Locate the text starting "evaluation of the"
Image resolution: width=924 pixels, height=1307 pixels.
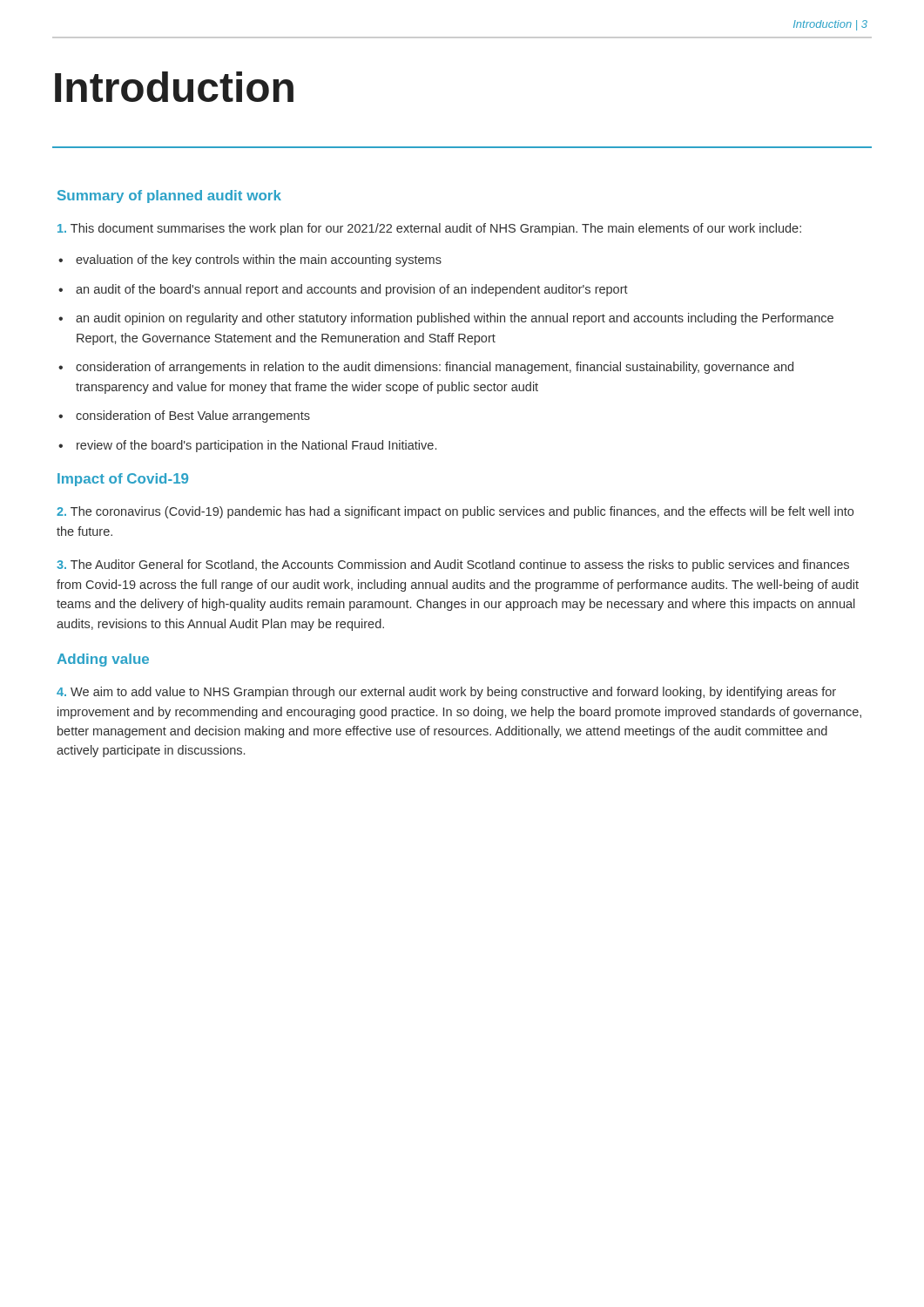(x=259, y=260)
